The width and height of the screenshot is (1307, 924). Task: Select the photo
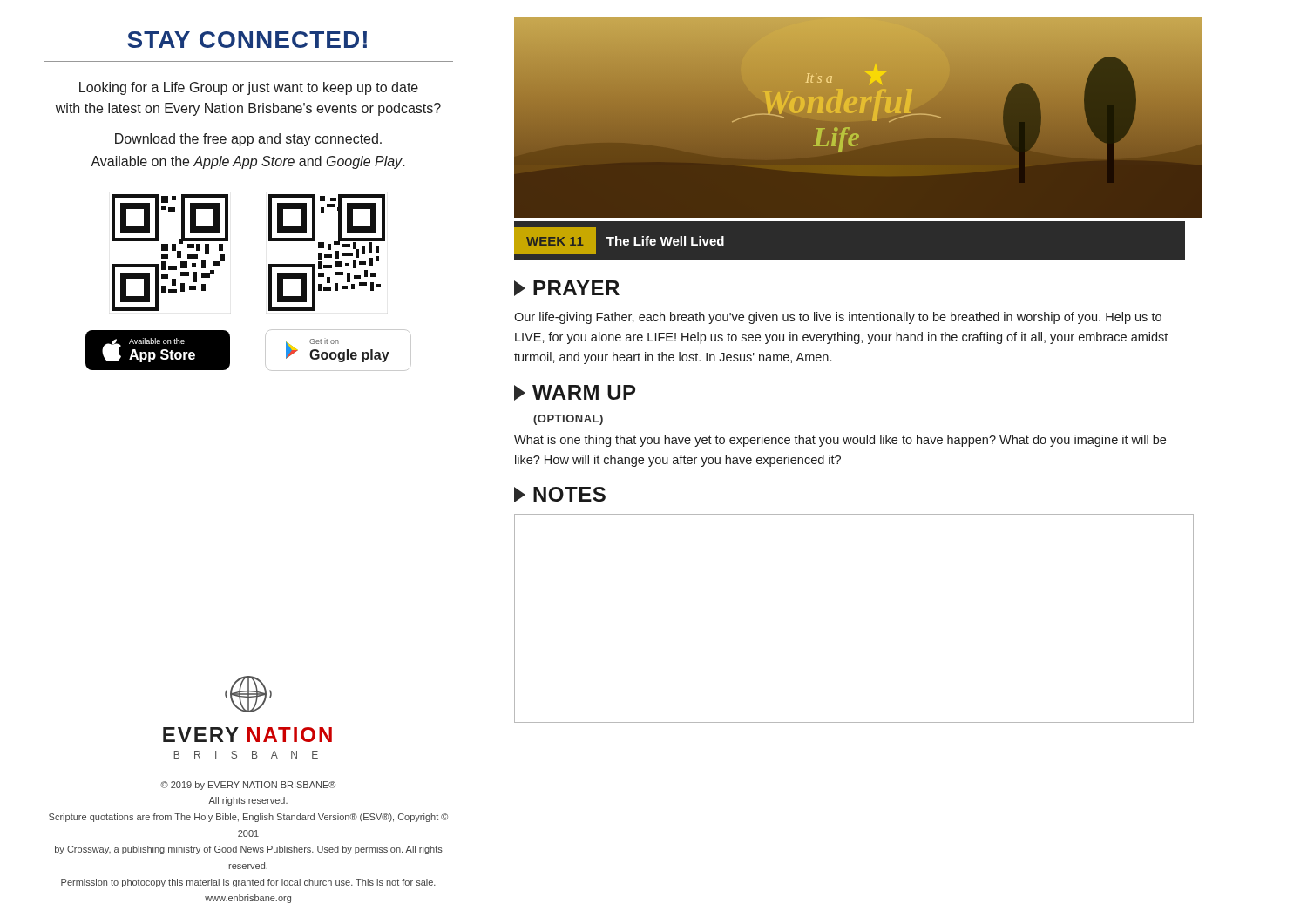point(850,119)
